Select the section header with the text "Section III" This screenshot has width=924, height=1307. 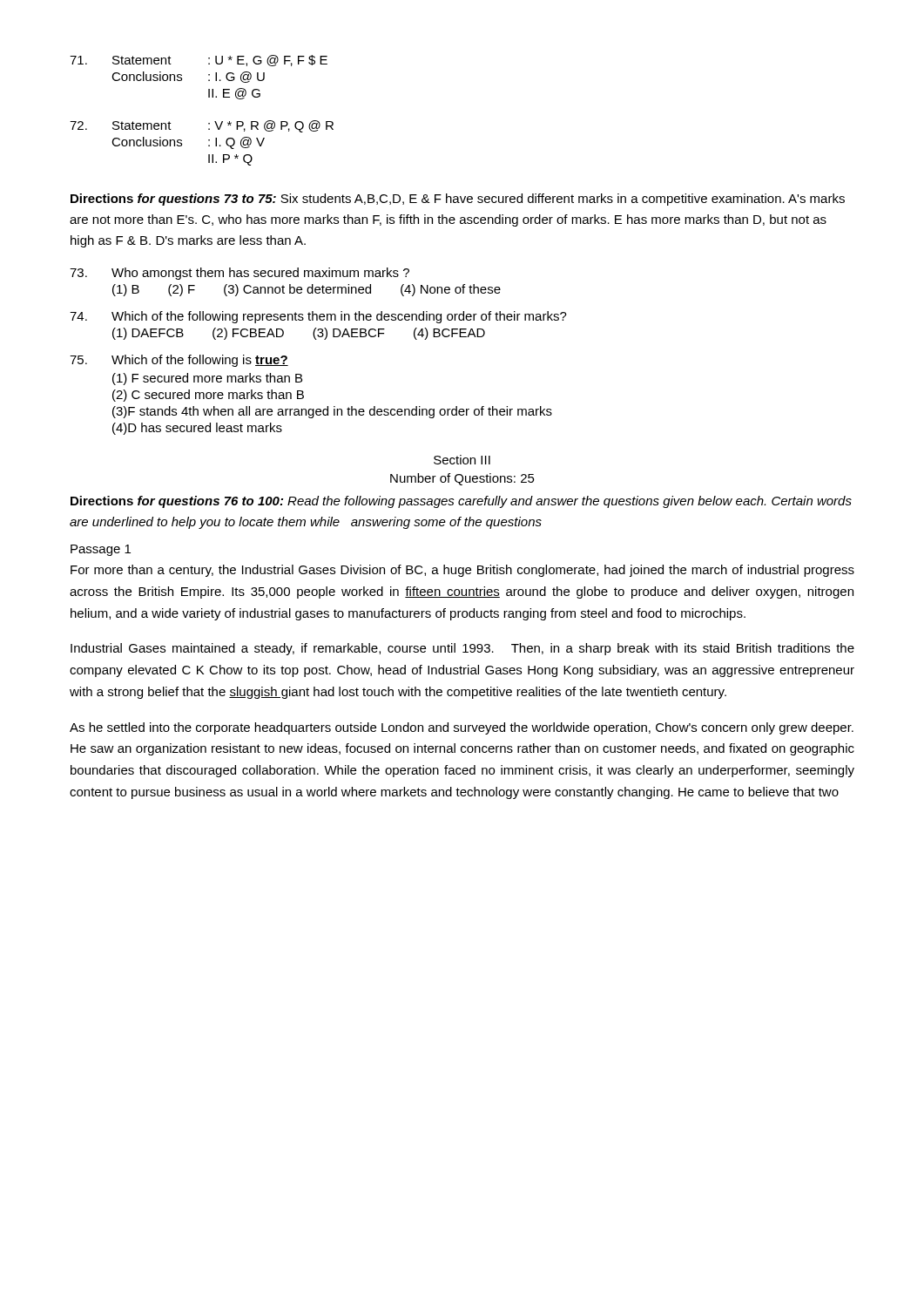pos(462,460)
